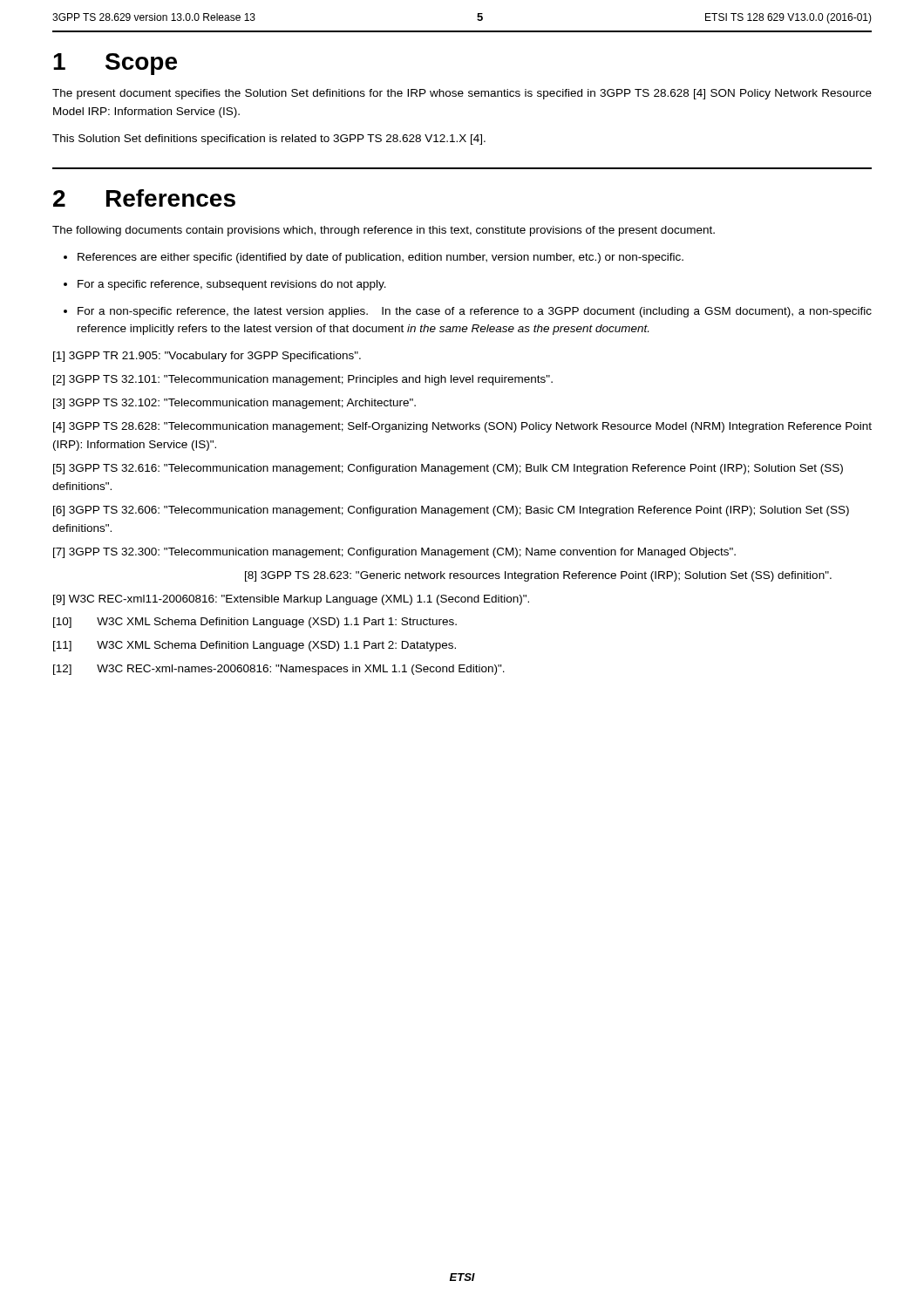The height and width of the screenshot is (1308, 924).
Task: Locate the element starting "1 Scope"
Action: (x=115, y=62)
